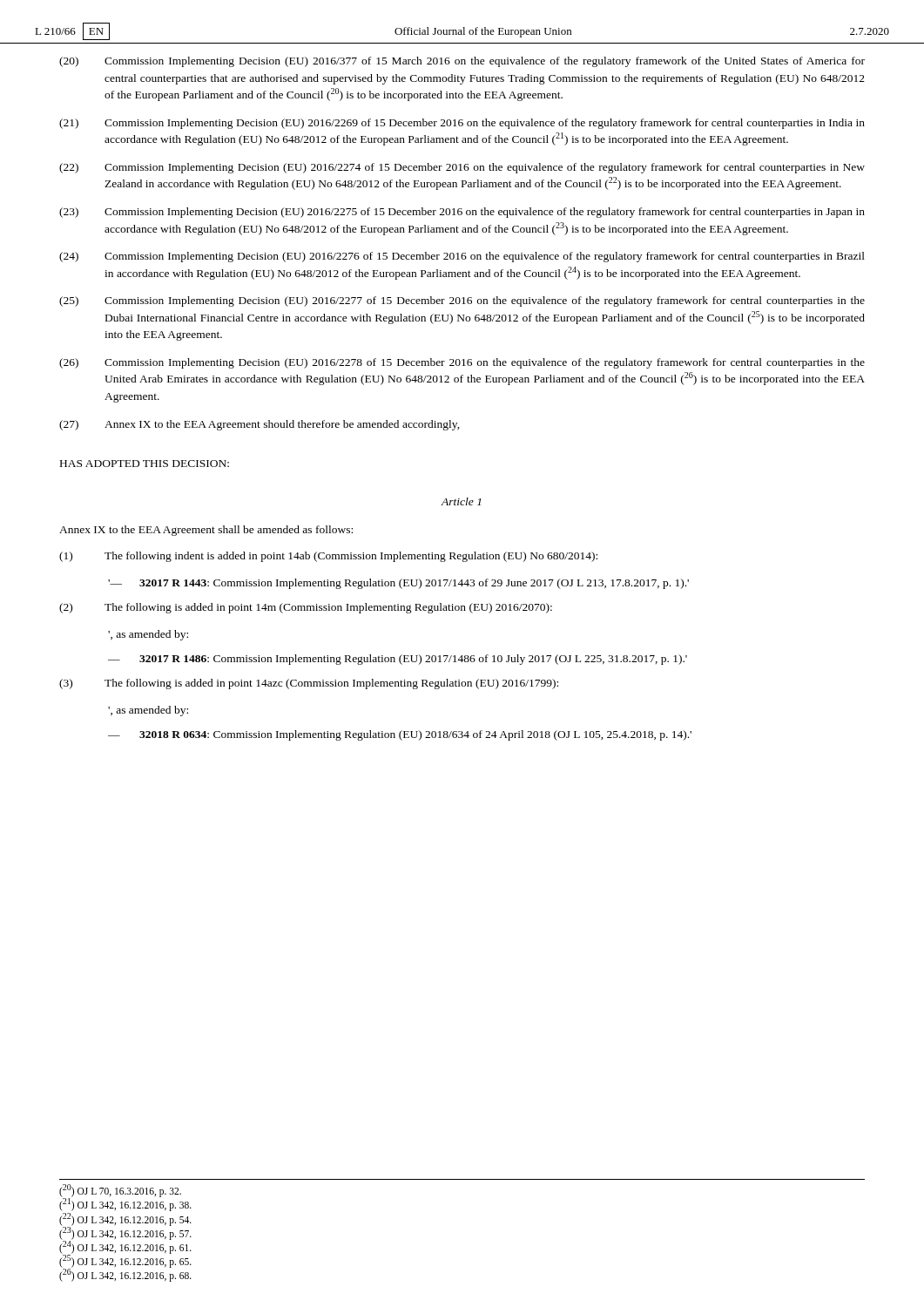Locate the footnote that says "(22) OJ L 342, 16.12.2016,"
Viewport: 924px width, 1307px height.
coord(125,1219)
